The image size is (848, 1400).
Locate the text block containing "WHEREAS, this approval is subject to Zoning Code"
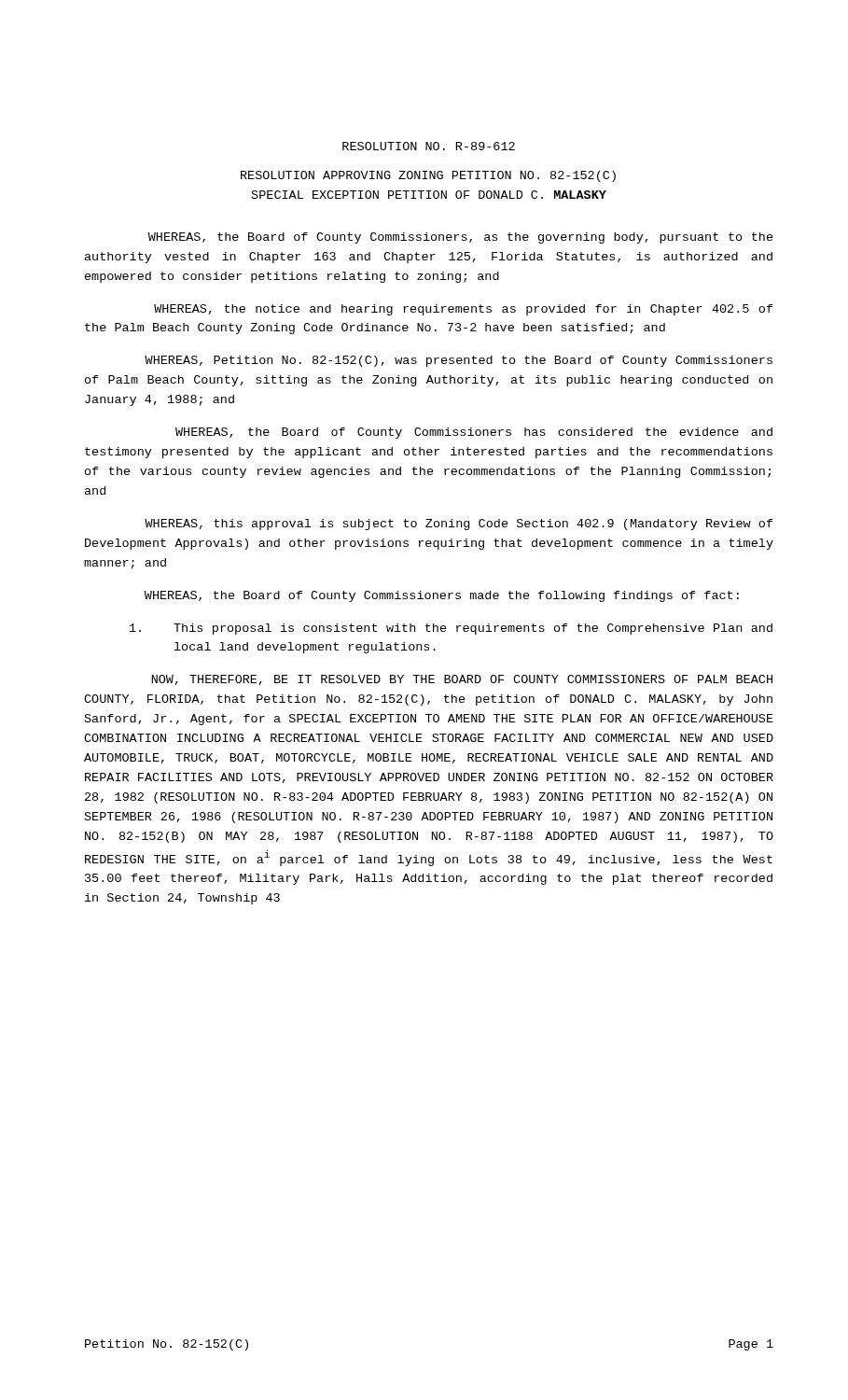(429, 543)
